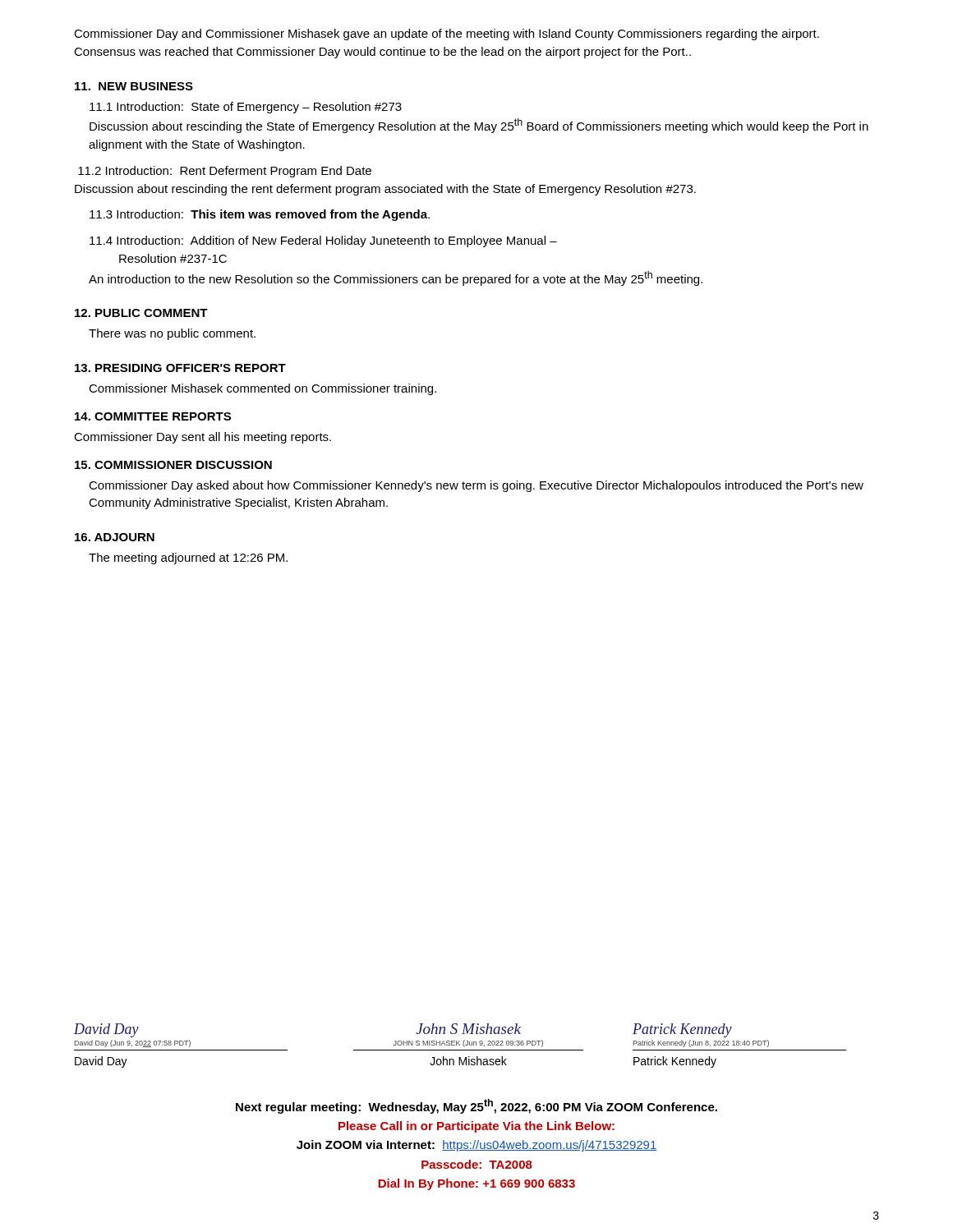
Task: Point to the passage starting "15. COMMISSIONER DISCUSSION"
Action: (173, 464)
